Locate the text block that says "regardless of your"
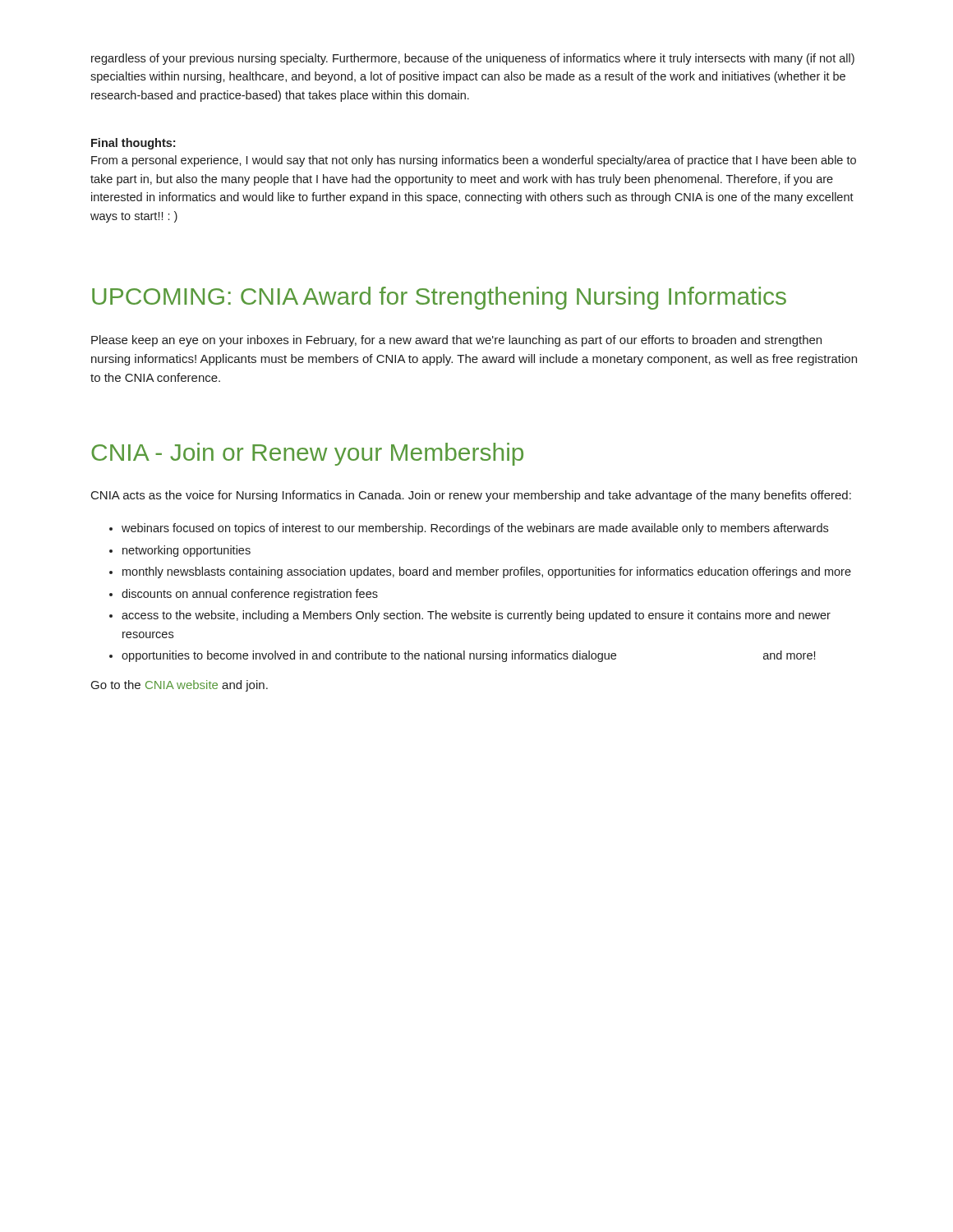 [473, 77]
